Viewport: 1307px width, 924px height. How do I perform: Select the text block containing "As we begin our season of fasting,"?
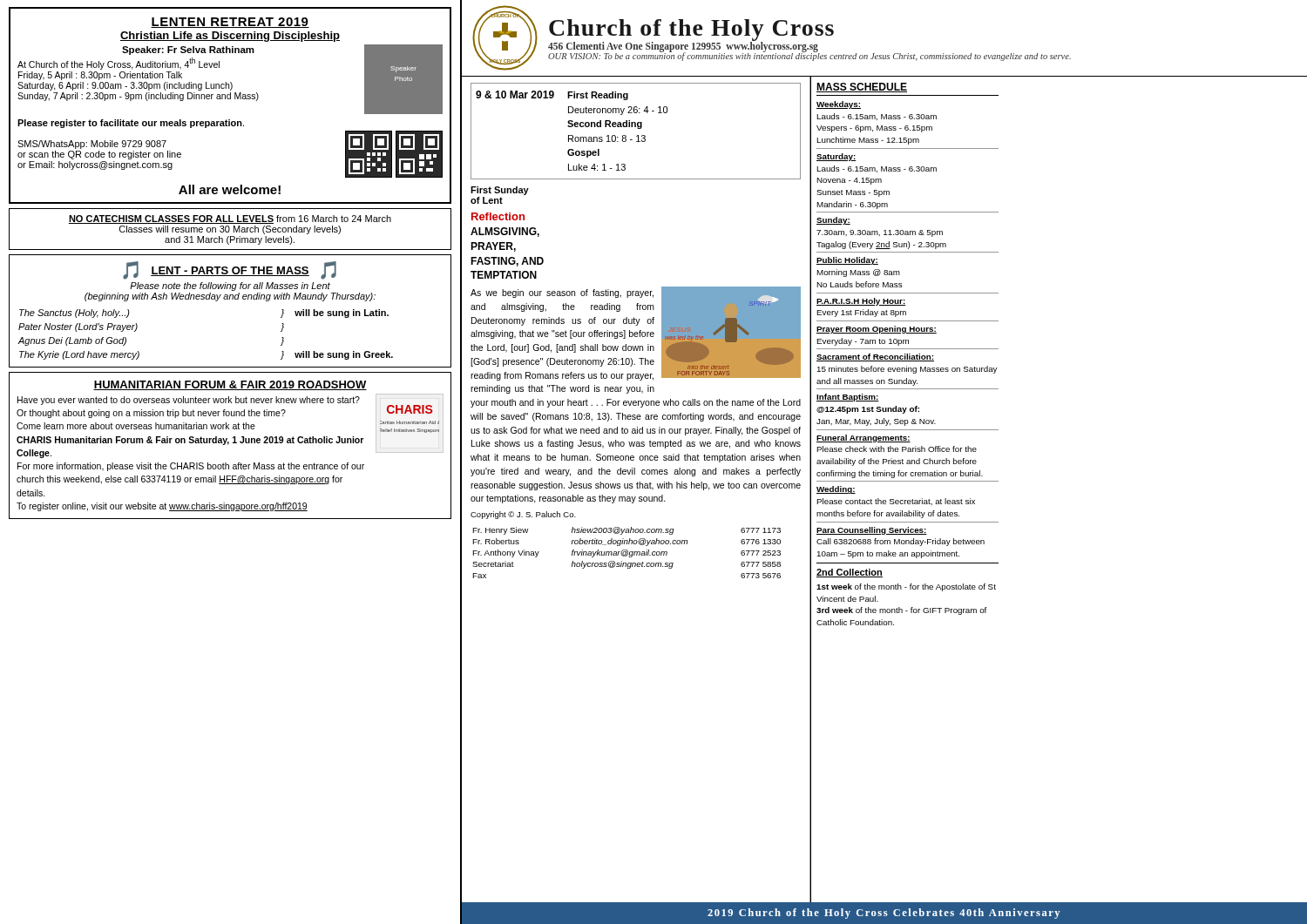(636, 396)
